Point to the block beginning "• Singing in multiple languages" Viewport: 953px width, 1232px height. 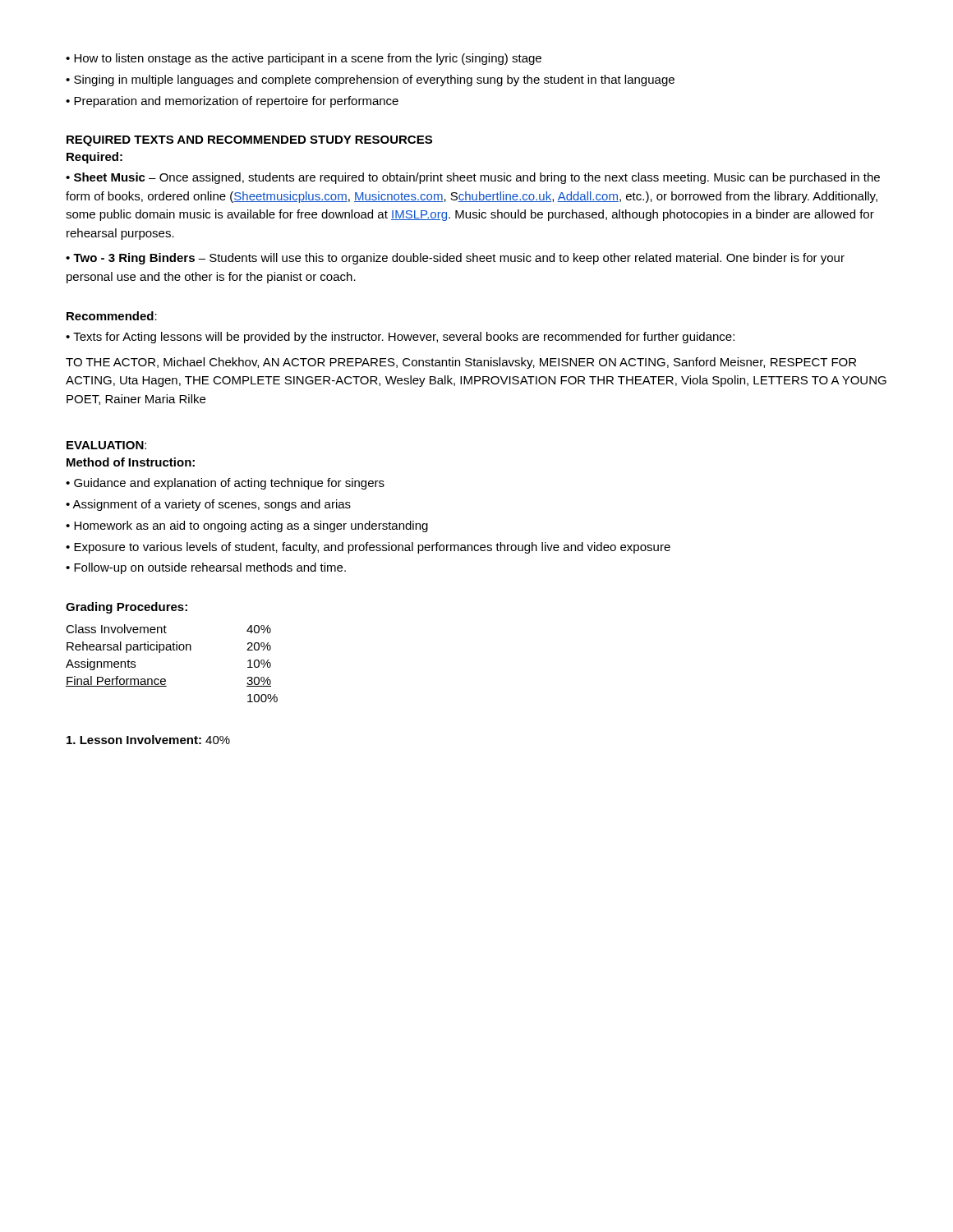point(370,79)
